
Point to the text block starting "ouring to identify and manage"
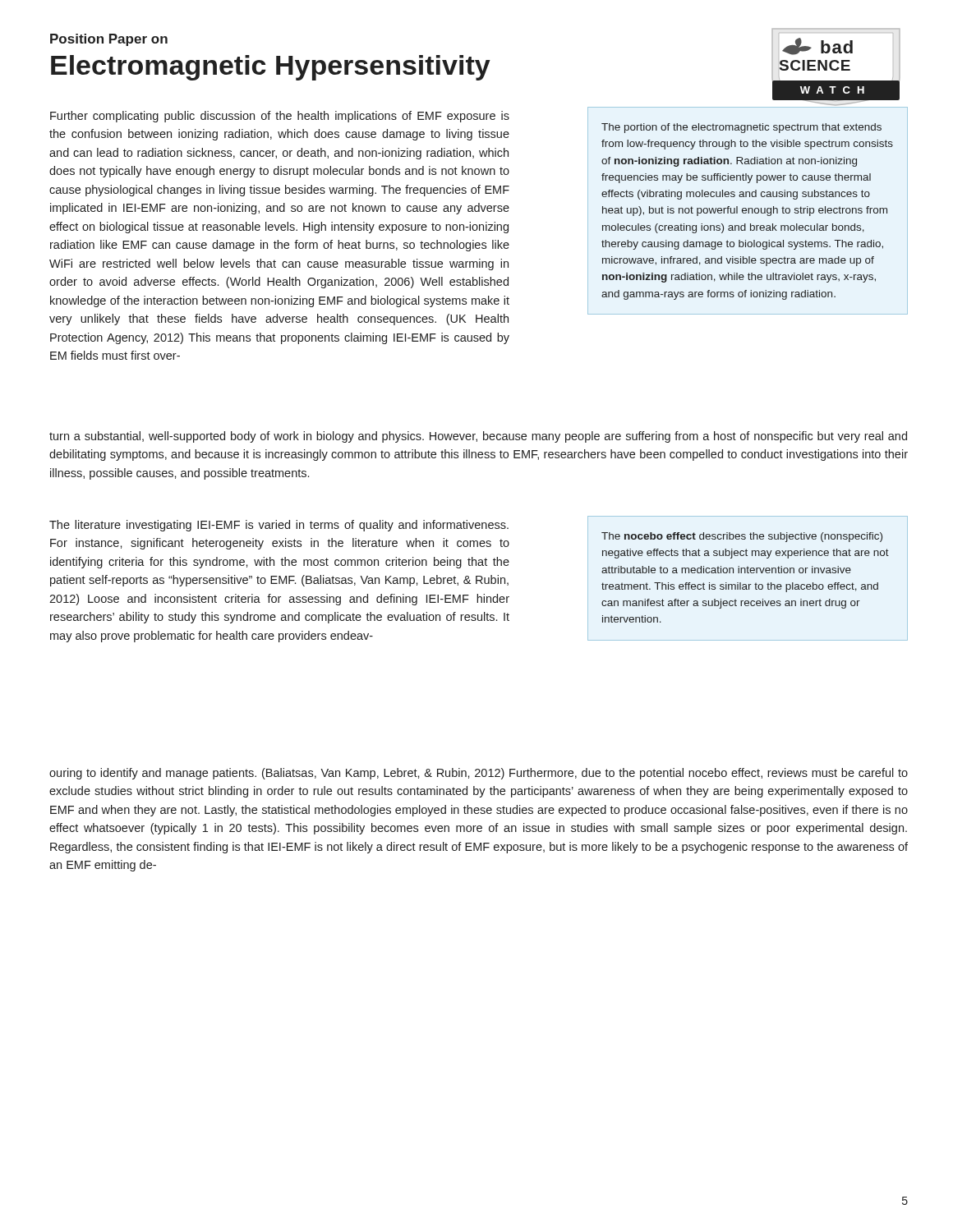[x=479, y=819]
